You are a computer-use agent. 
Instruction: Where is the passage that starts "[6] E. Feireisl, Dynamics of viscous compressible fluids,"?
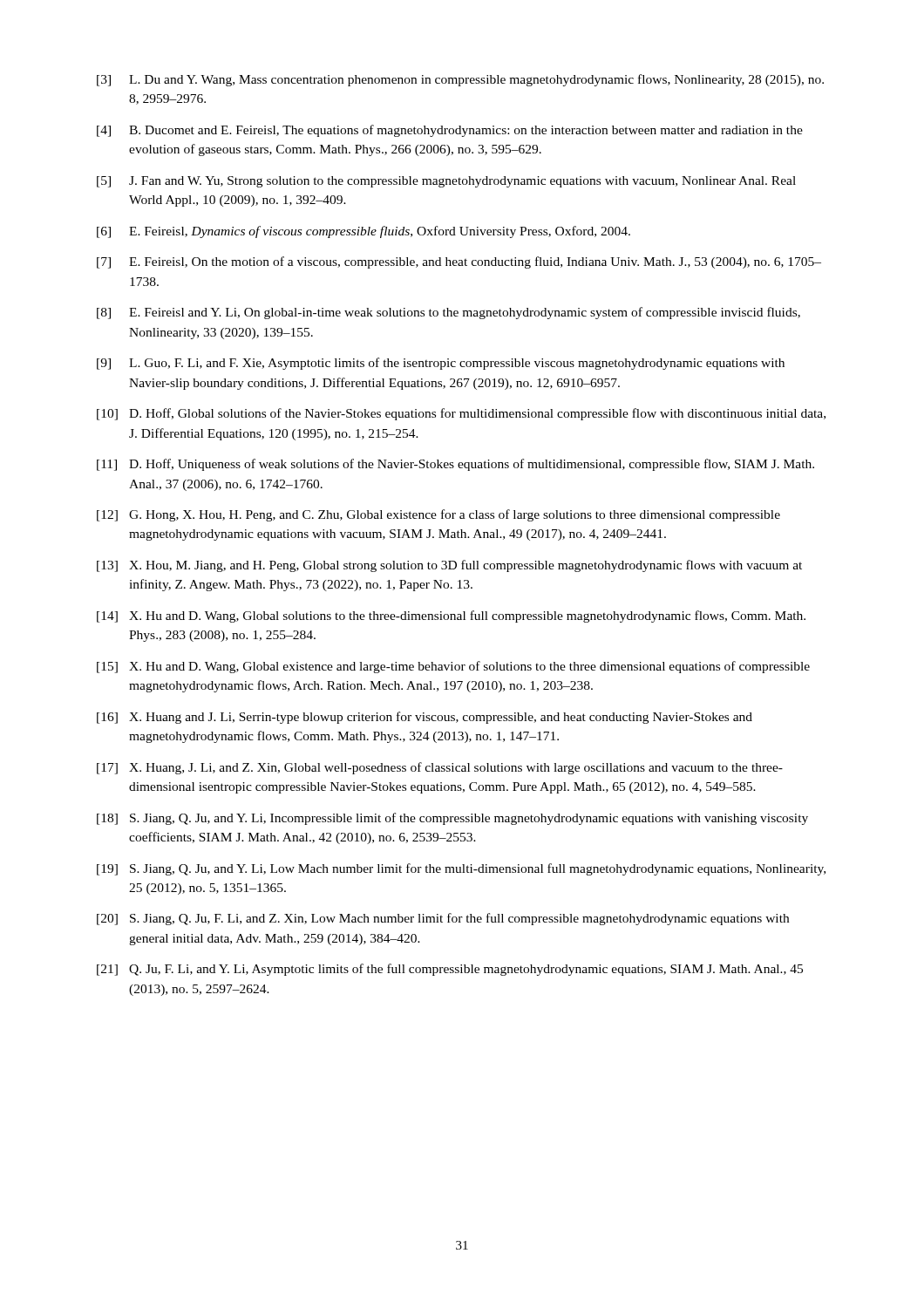point(462,231)
